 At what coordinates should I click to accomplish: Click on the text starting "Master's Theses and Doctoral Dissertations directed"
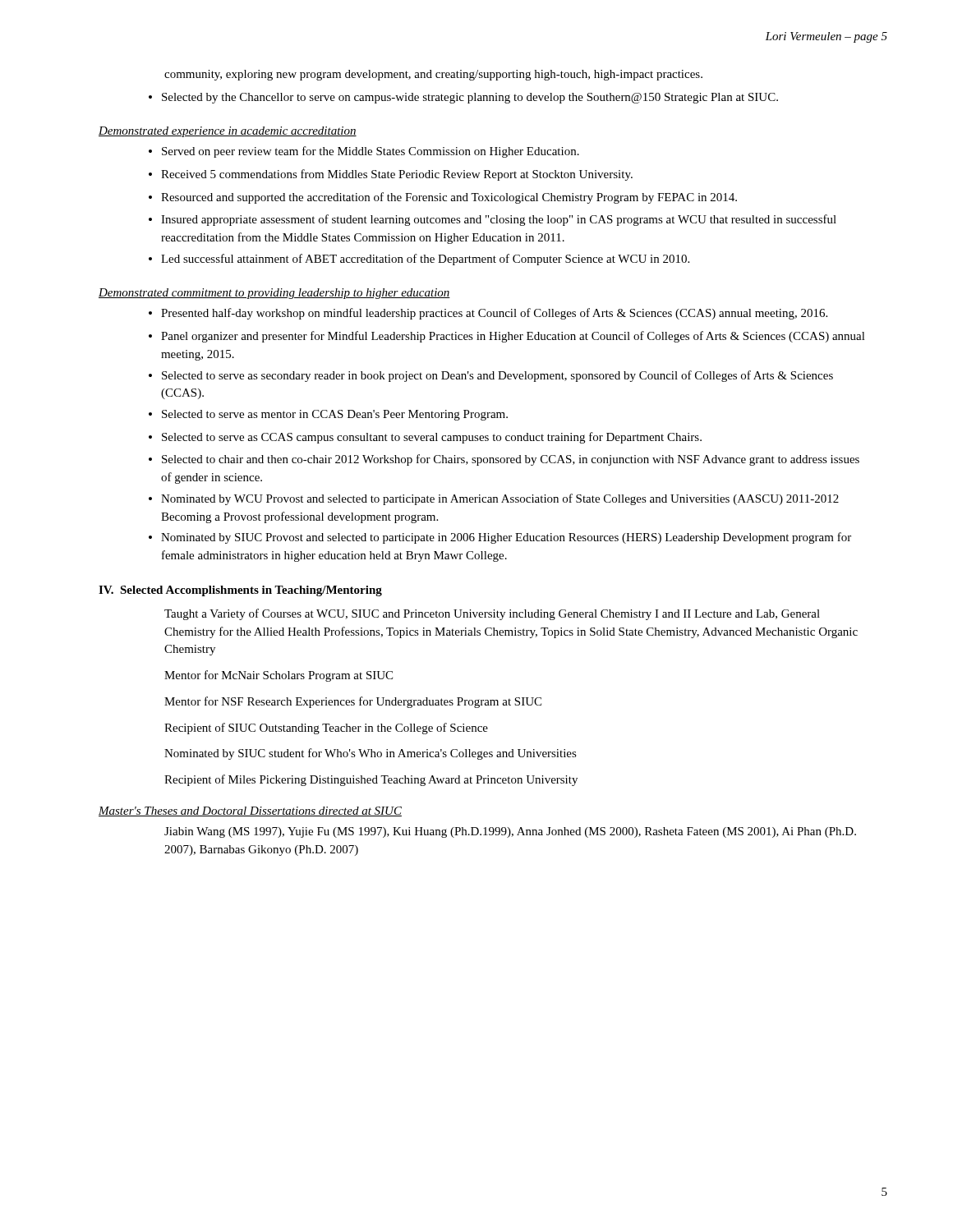point(250,811)
